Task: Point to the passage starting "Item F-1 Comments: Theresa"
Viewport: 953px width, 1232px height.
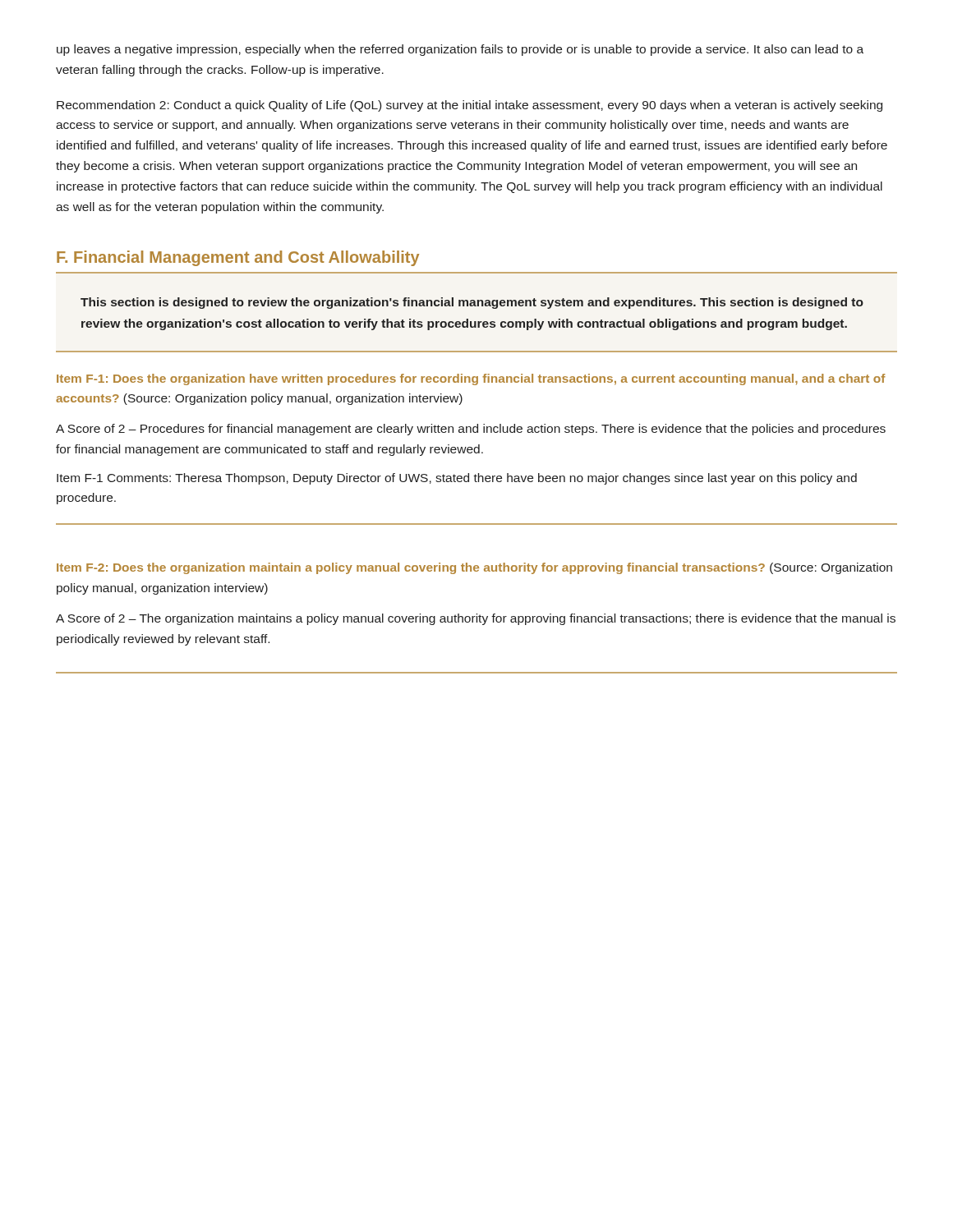Action: (457, 488)
